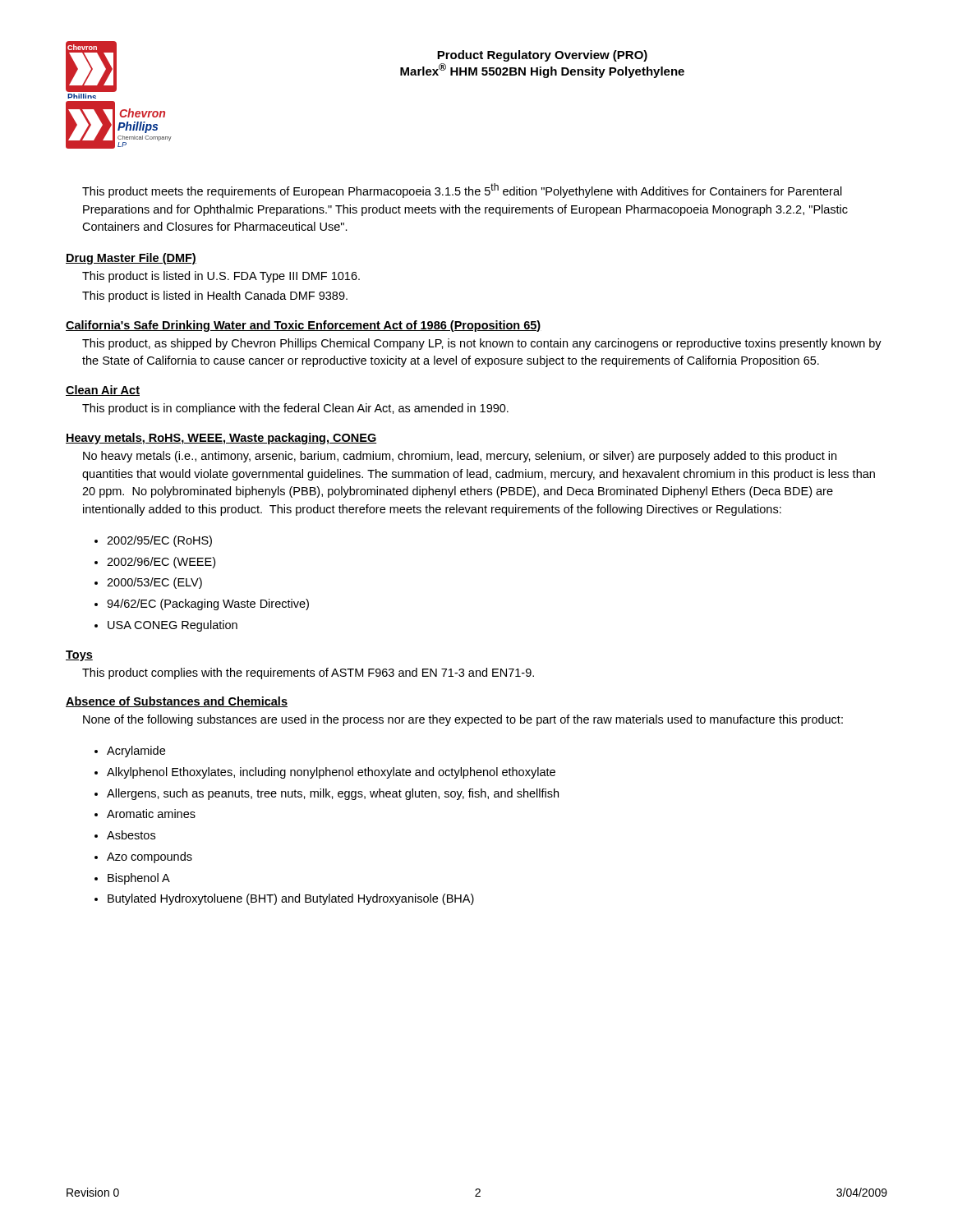The width and height of the screenshot is (953, 1232).
Task: Click on the list item that says "2002/96/EC (WEEE)"
Action: pos(161,561)
